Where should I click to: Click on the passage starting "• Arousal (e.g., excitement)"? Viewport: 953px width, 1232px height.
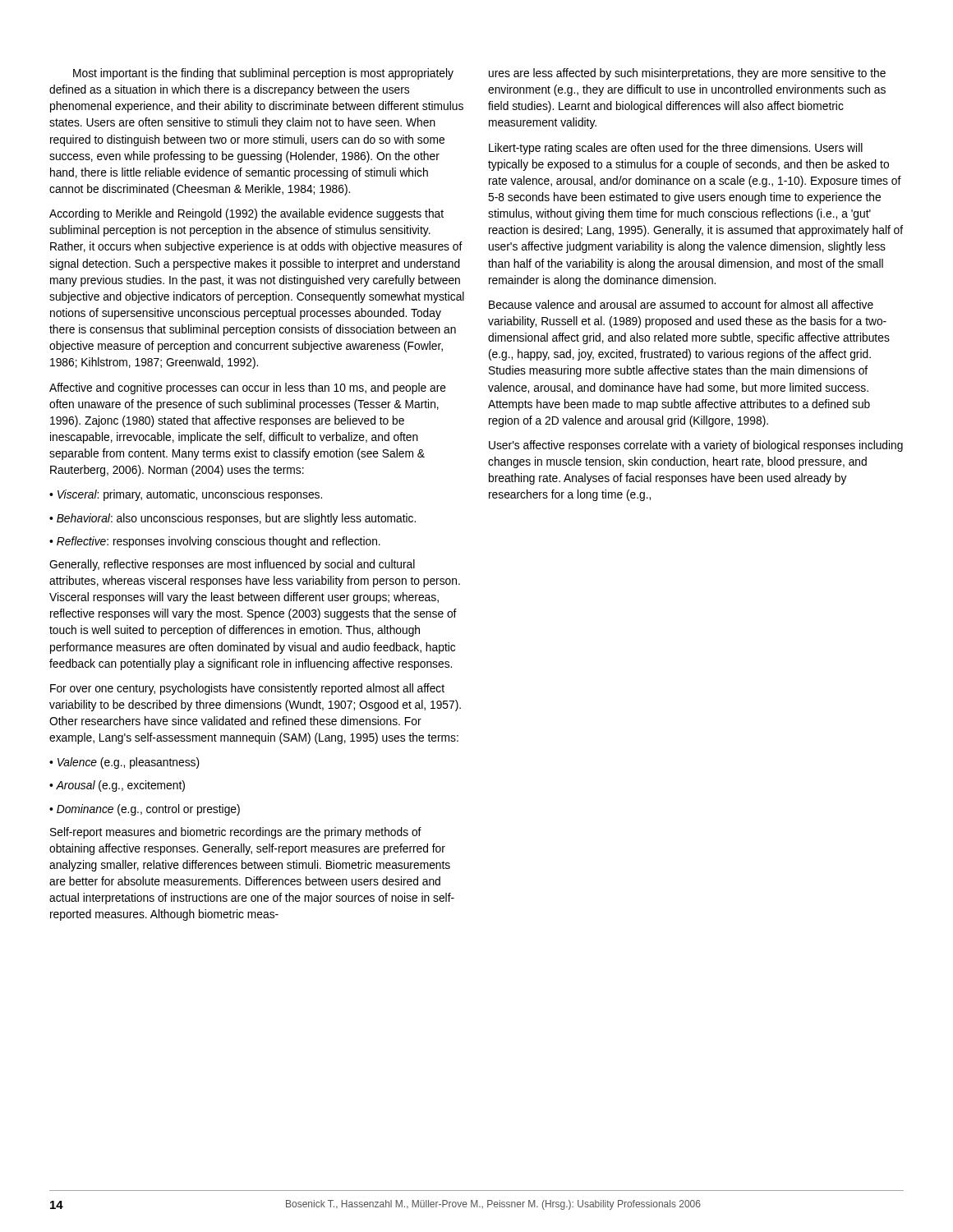[x=117, y=786]
